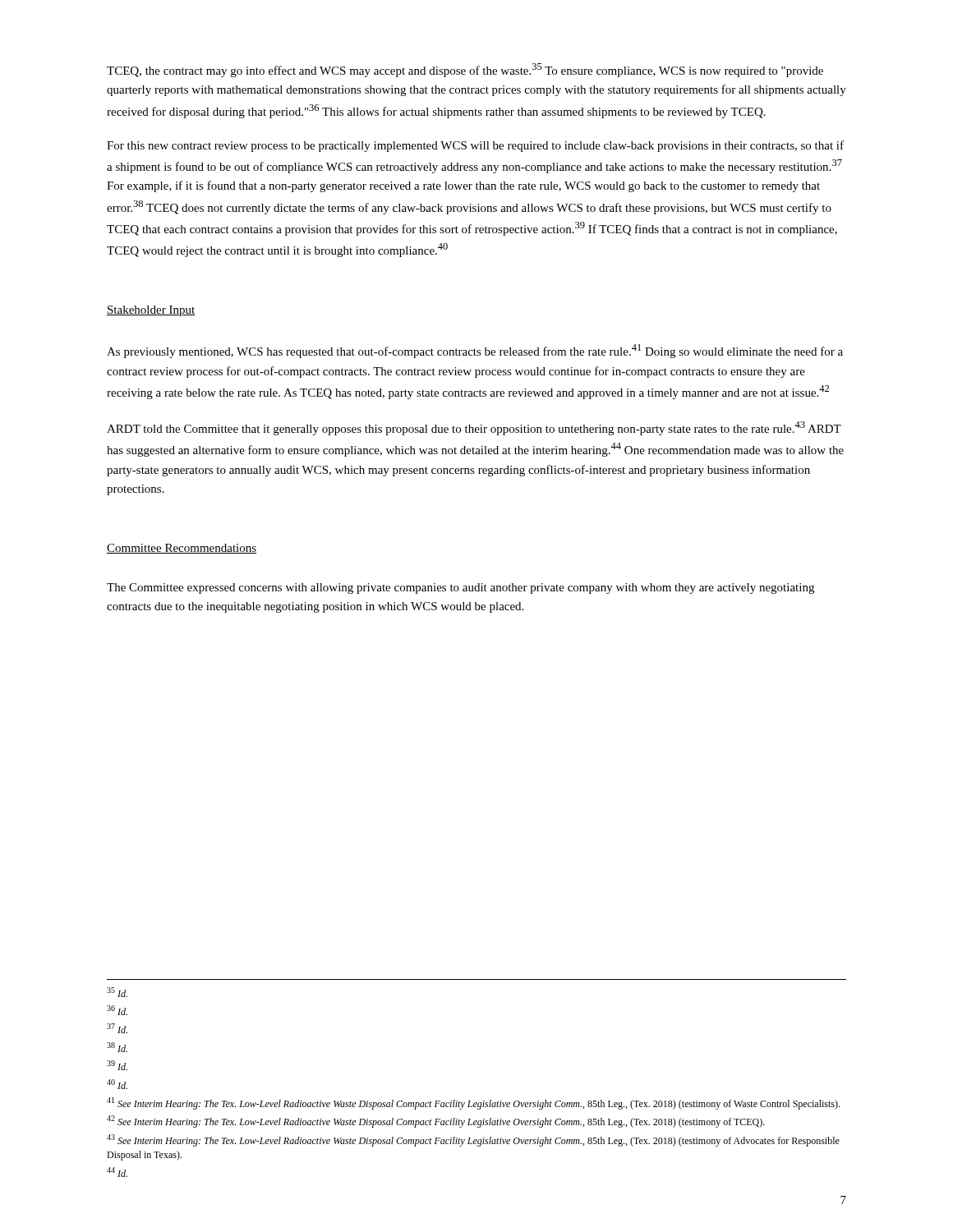Locate the block starting "38 Id."
953x1232 pixels.
(x=118, y=1048)
